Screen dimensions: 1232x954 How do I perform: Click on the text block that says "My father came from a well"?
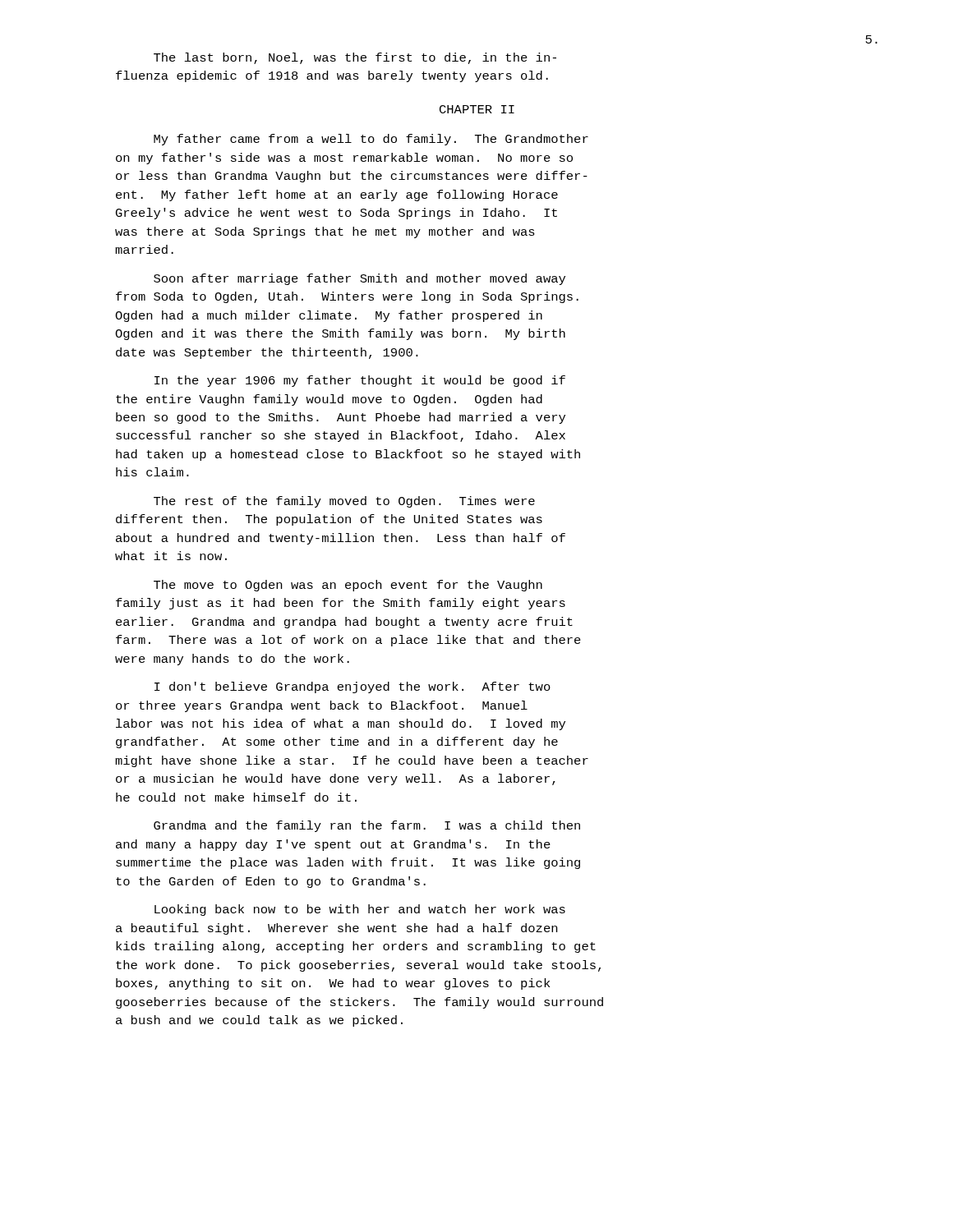[x=352, y=195]
